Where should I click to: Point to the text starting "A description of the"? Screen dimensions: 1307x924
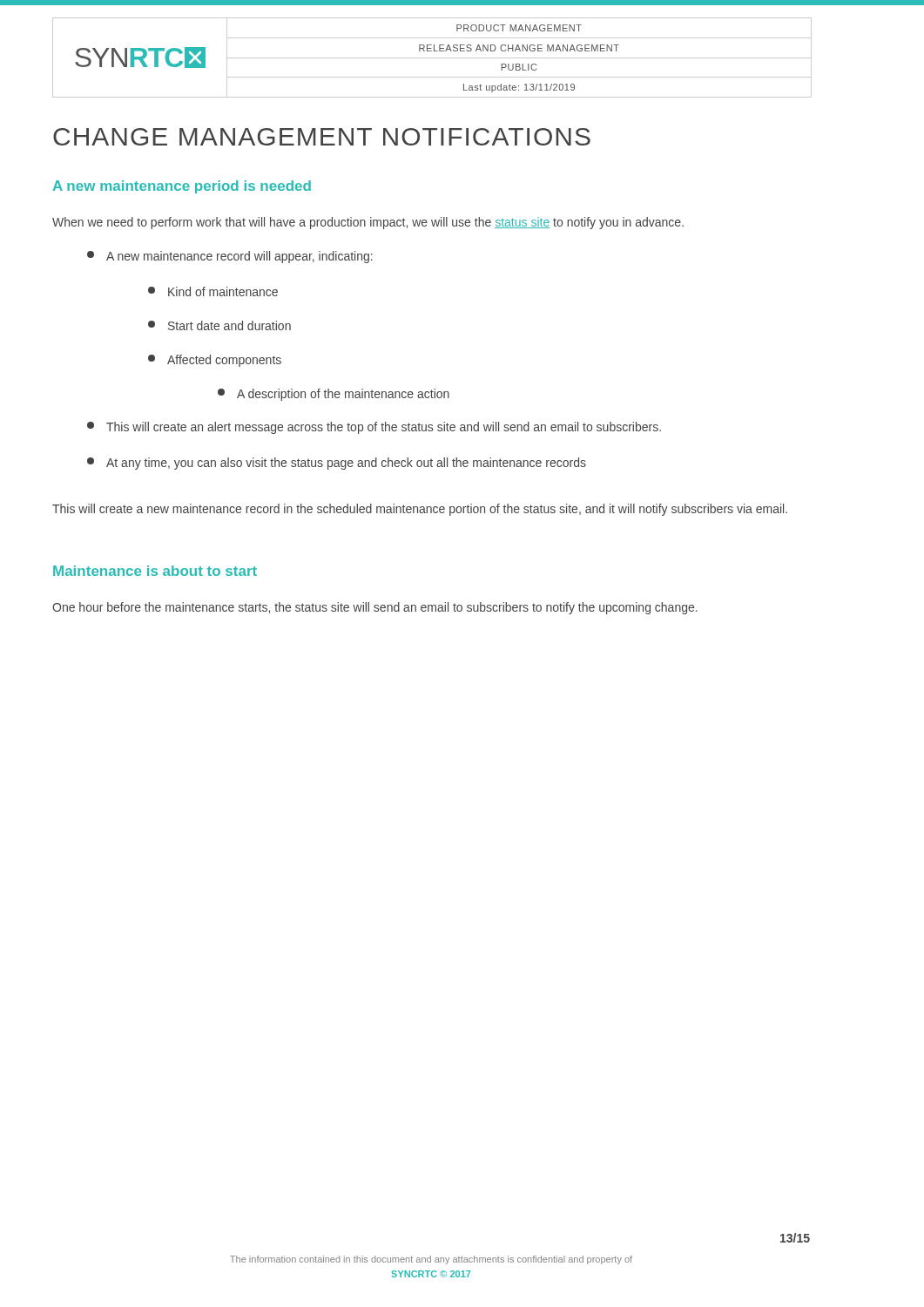point(334,395)
